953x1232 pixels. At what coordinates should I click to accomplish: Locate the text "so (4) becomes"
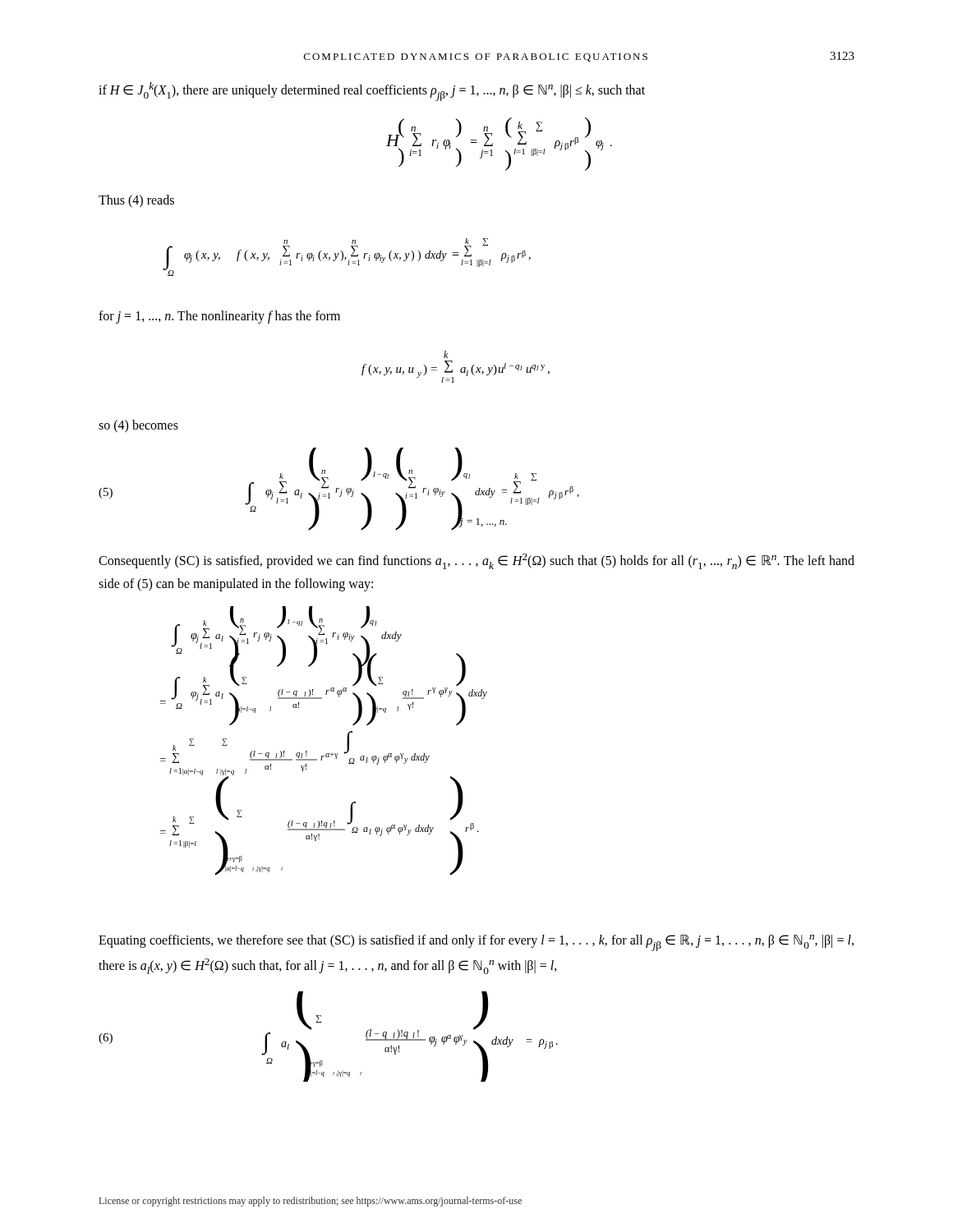click(138, 426)
